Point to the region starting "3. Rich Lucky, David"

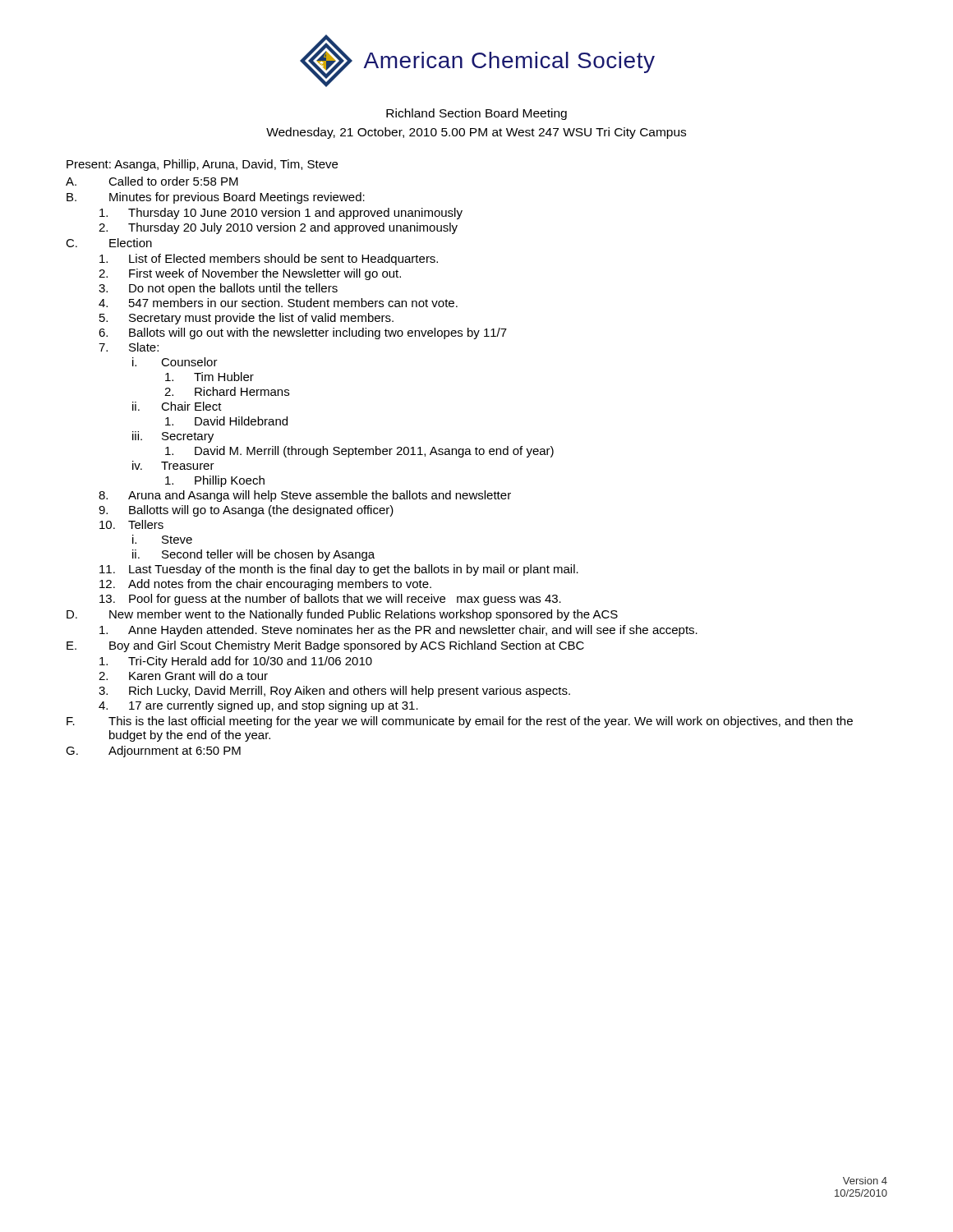point(335,690)
